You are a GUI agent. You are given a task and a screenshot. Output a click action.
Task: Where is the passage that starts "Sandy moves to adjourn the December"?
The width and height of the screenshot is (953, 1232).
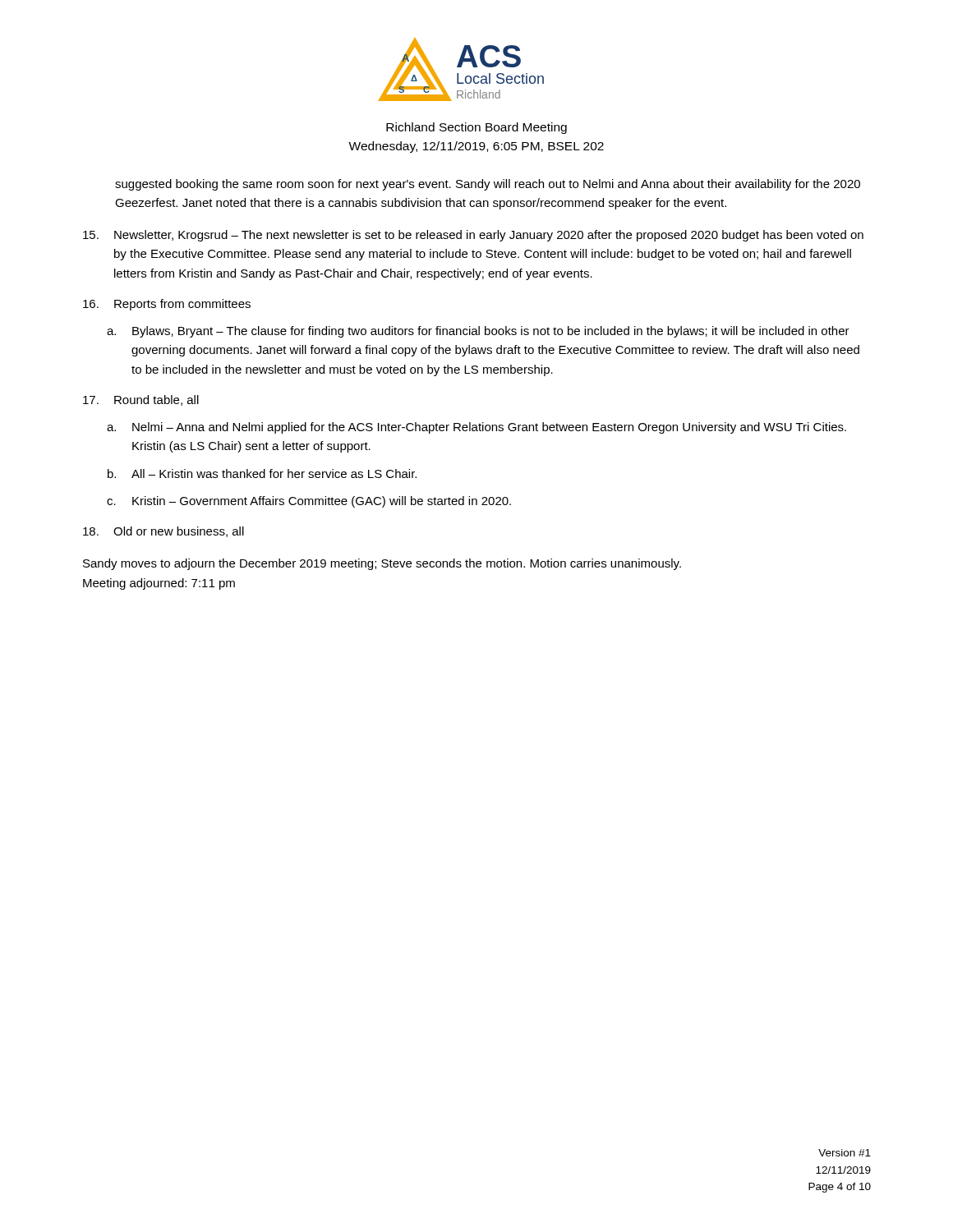382,573
